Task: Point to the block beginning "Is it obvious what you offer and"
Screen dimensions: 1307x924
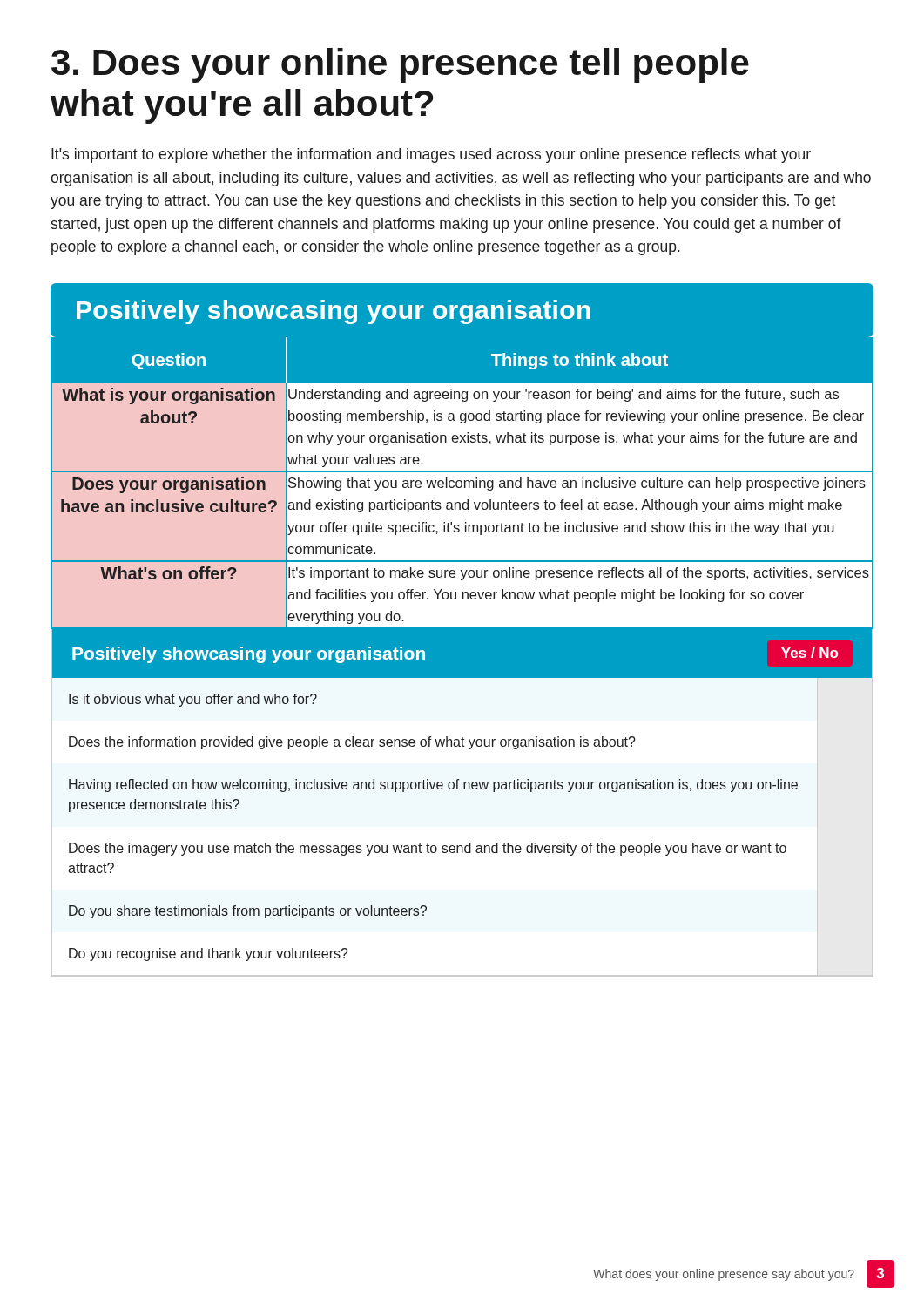Action: pyautogui.click(x=193, y=700)
